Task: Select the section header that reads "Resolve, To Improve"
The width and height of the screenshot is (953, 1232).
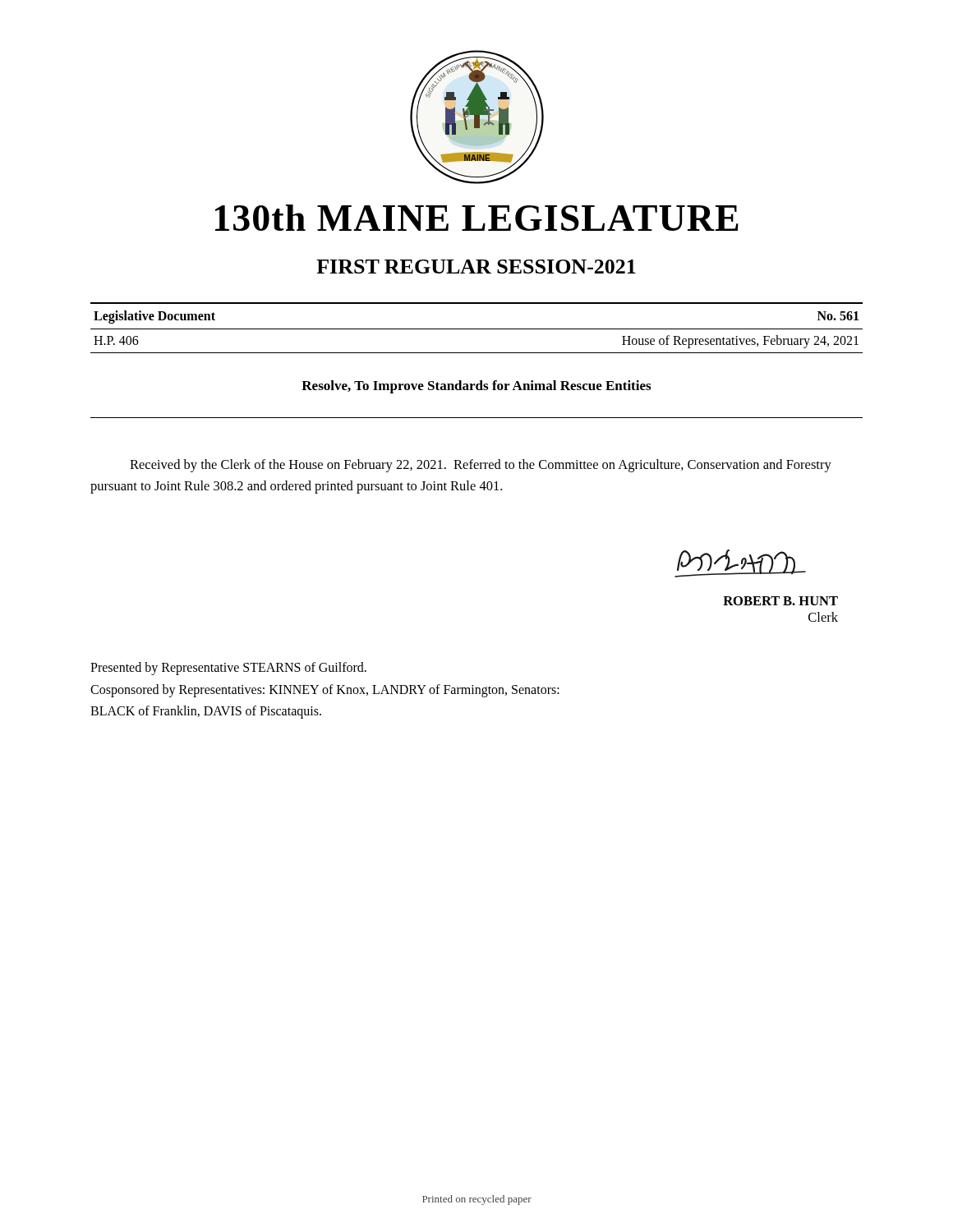Action: 476,386
